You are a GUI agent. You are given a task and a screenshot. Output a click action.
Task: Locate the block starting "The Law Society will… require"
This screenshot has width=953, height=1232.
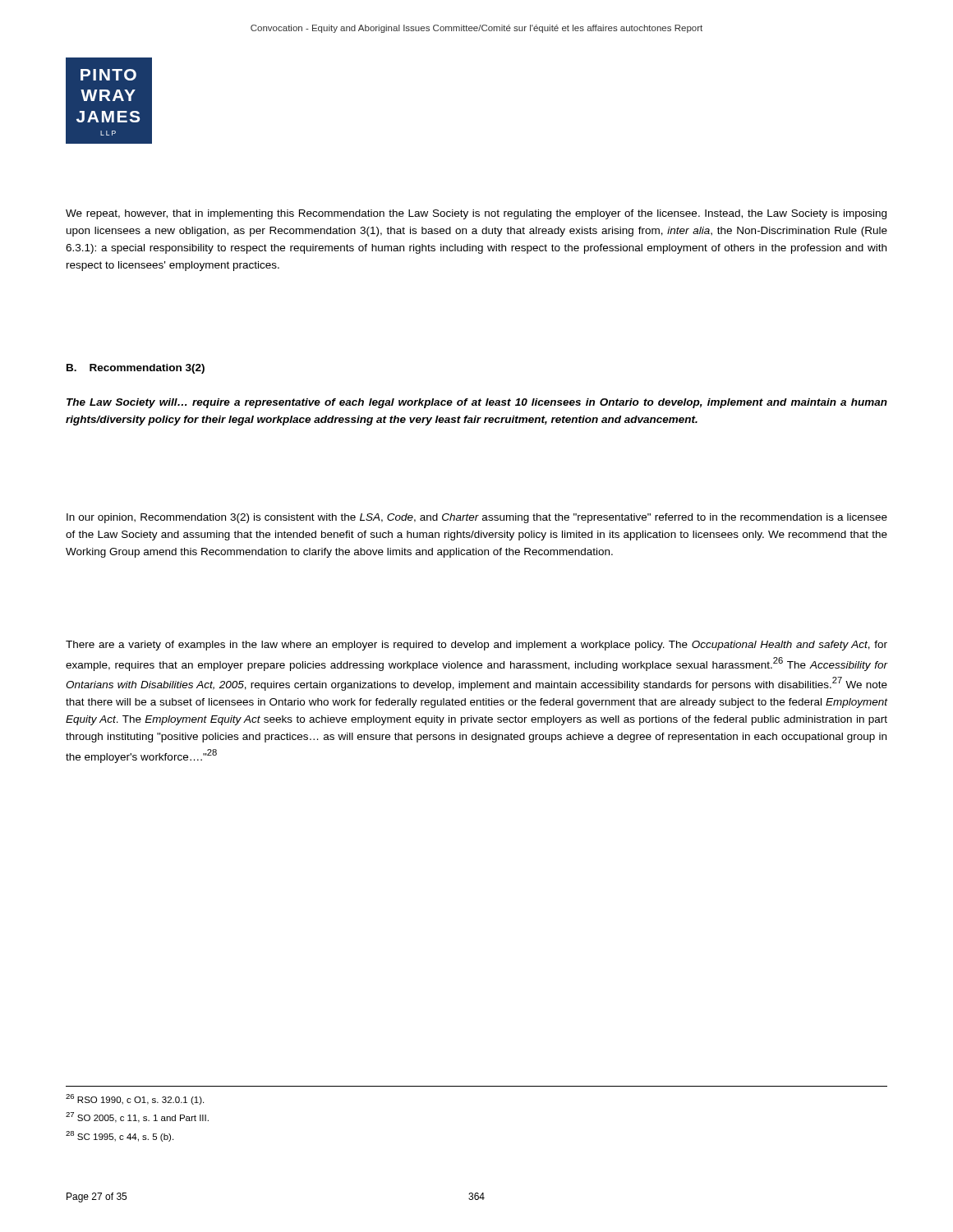point(476,411)
